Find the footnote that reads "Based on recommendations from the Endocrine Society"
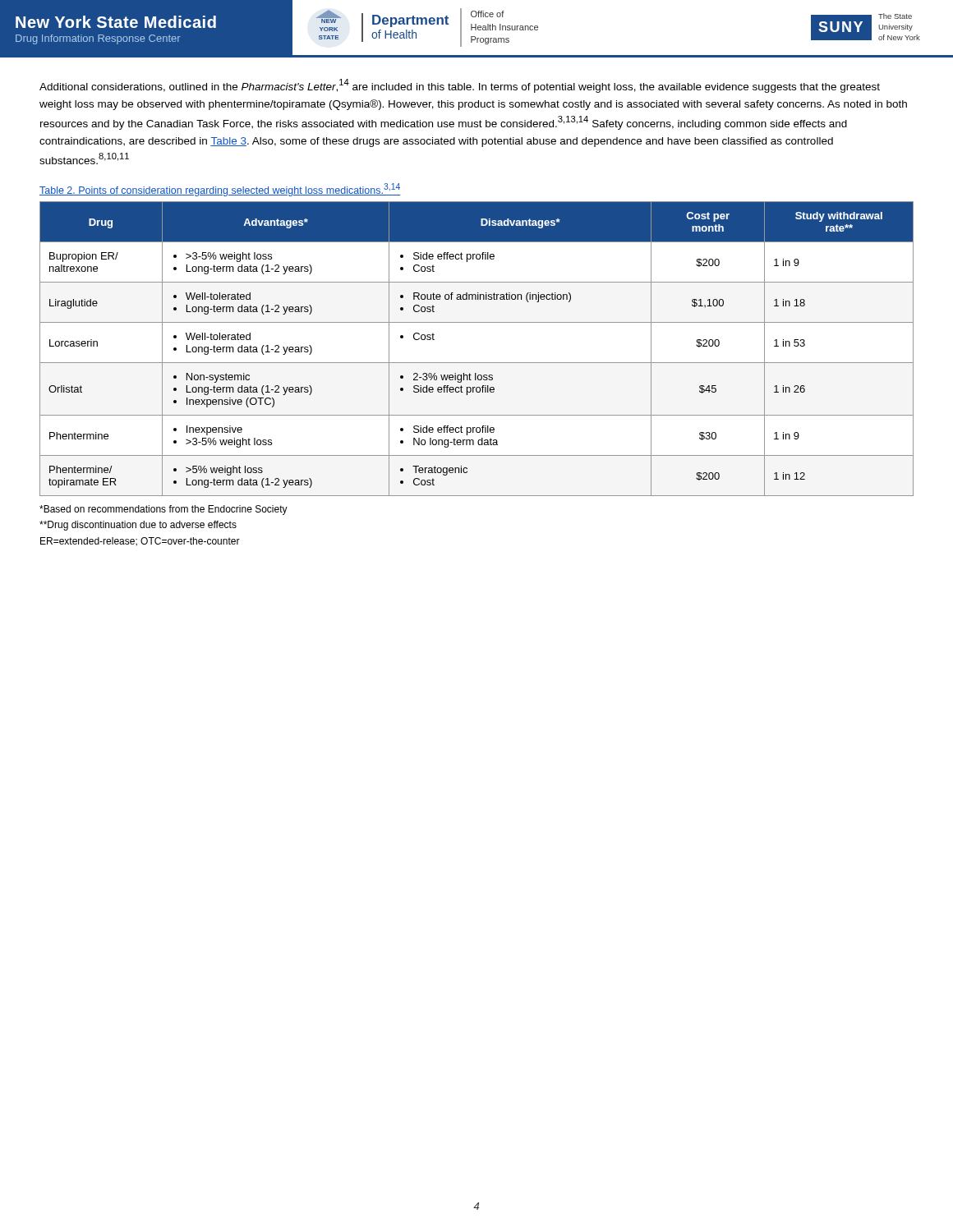The height and width of the screenshot is (1232, 953). [163, 525]
